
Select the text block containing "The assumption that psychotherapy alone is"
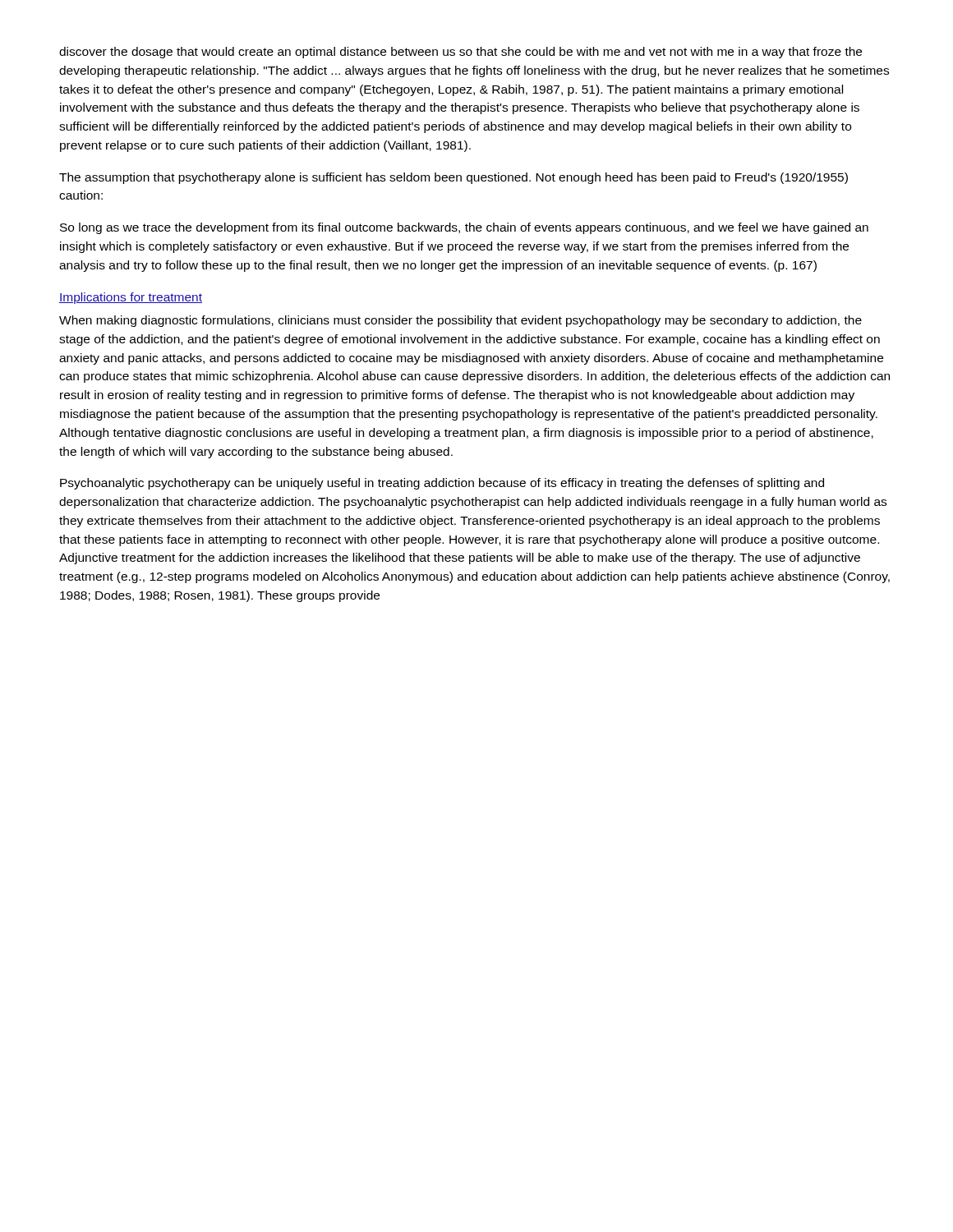[454, 186]
